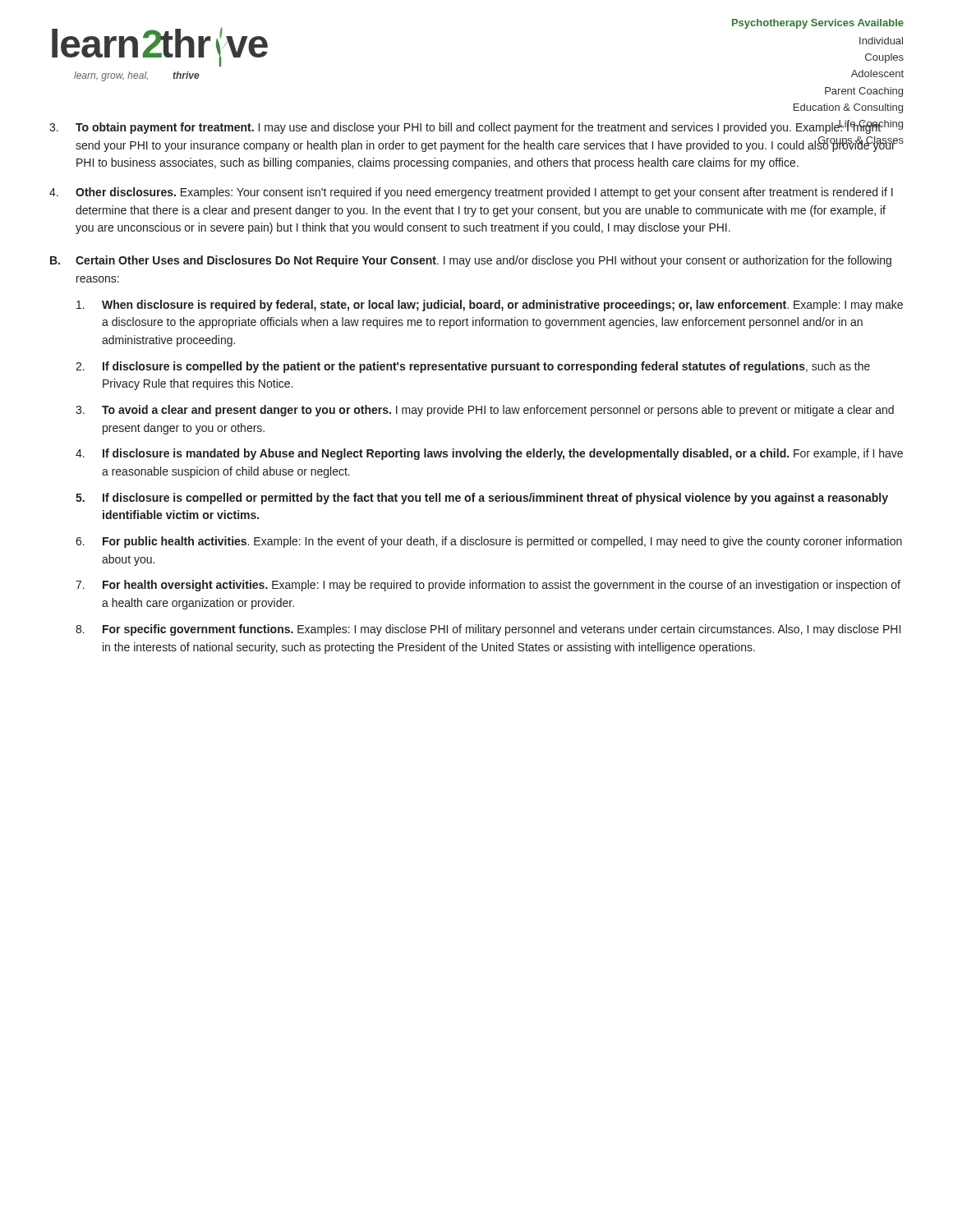Click on the region starting "4. Other disclosures. Examples: Your consent isn't"
Screen dimensions: 1232x953
coord(476,211)
